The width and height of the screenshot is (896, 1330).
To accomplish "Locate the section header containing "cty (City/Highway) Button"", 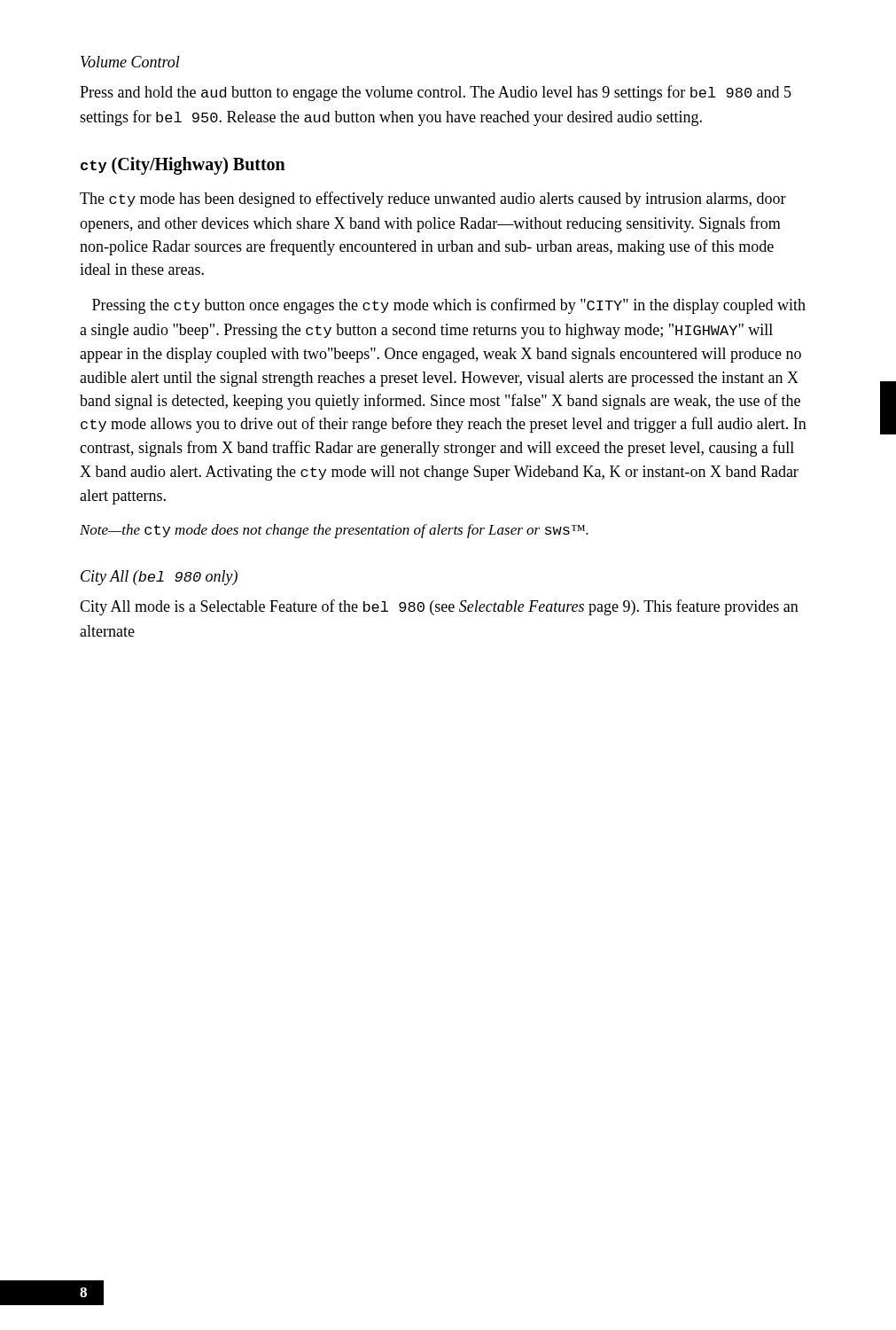I will click(x=182, y=165).
